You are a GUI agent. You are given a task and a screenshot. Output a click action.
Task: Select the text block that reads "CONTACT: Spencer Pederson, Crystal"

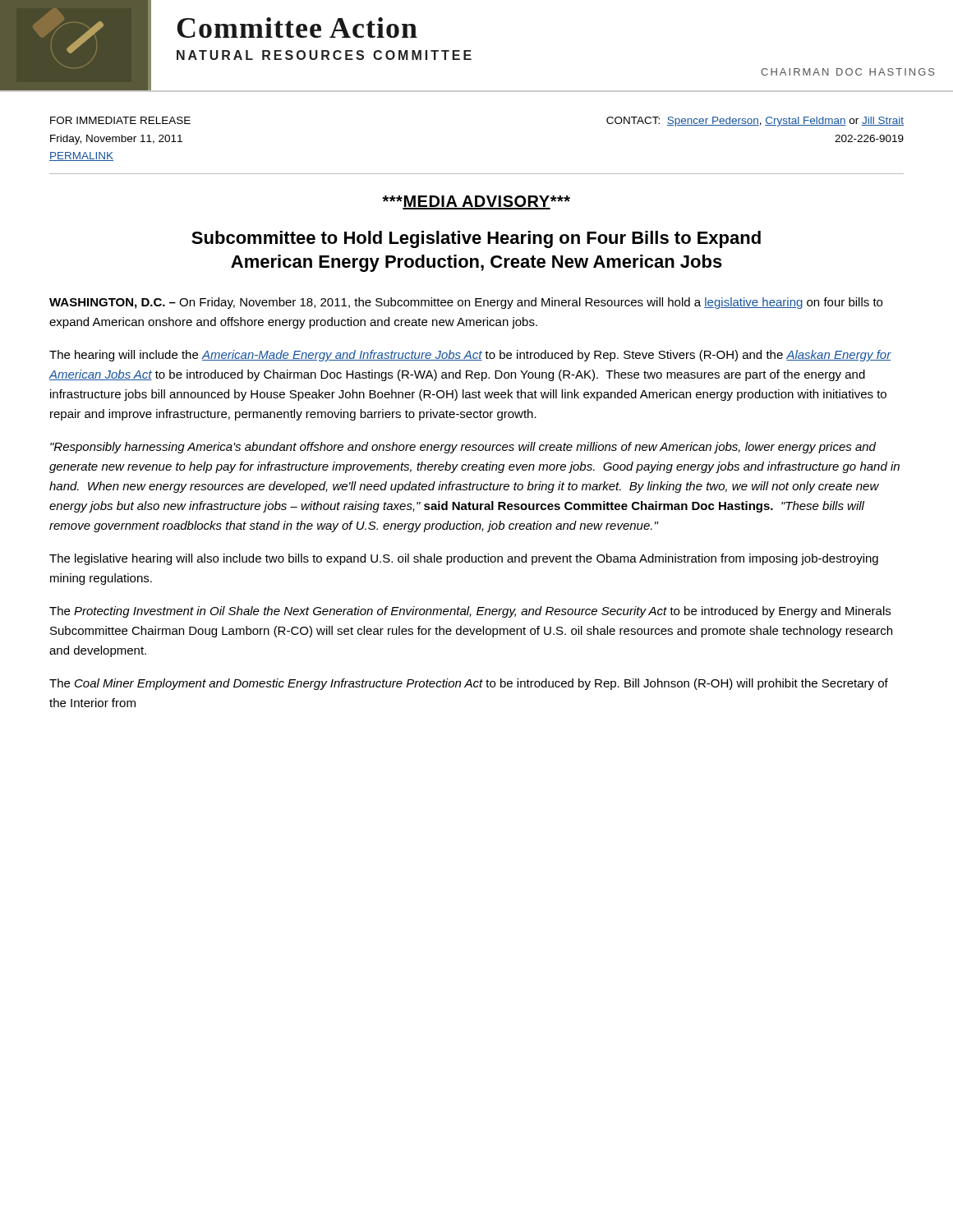coord(755,129)
